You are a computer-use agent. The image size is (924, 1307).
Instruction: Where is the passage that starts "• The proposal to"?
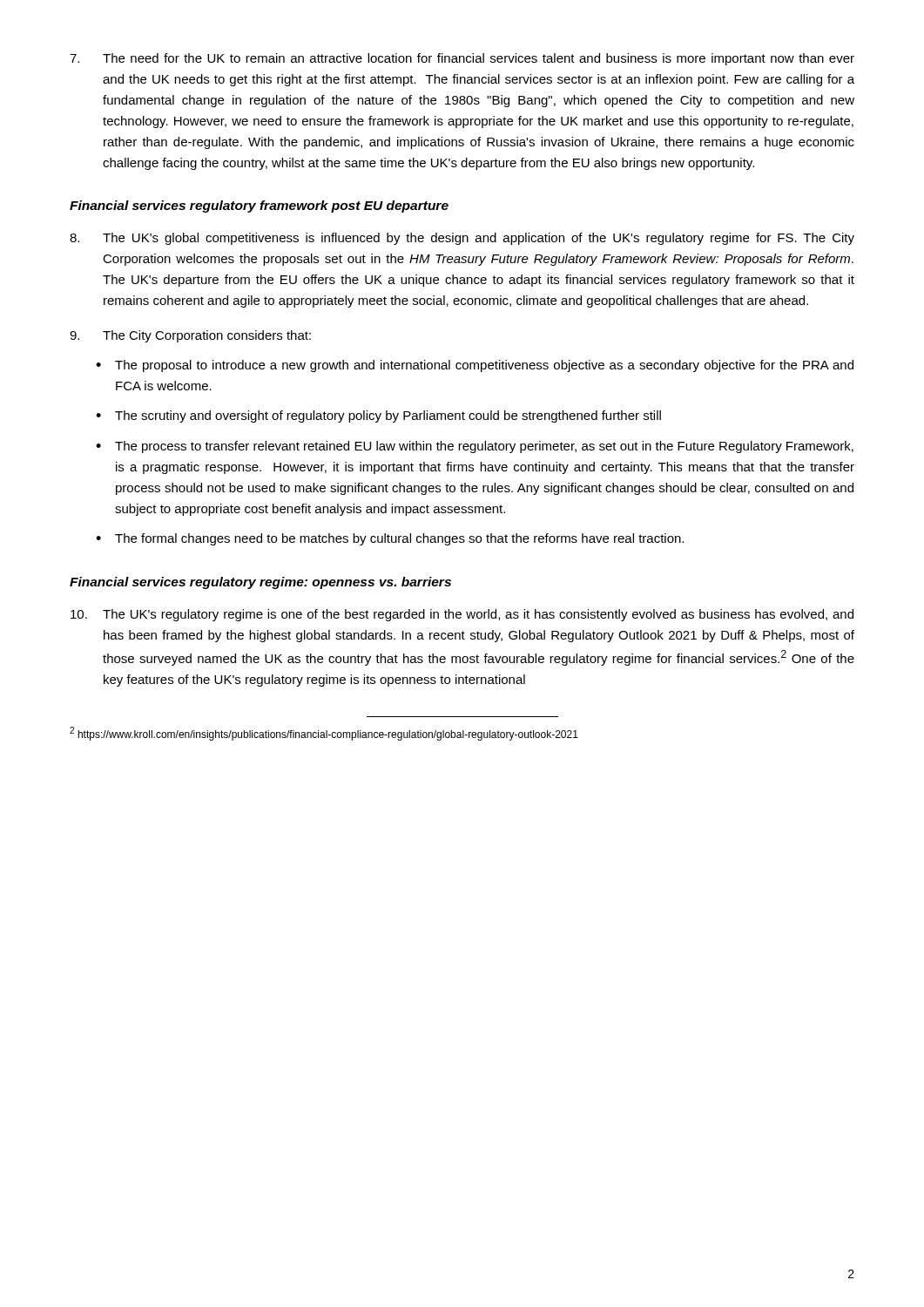(475, 376)
